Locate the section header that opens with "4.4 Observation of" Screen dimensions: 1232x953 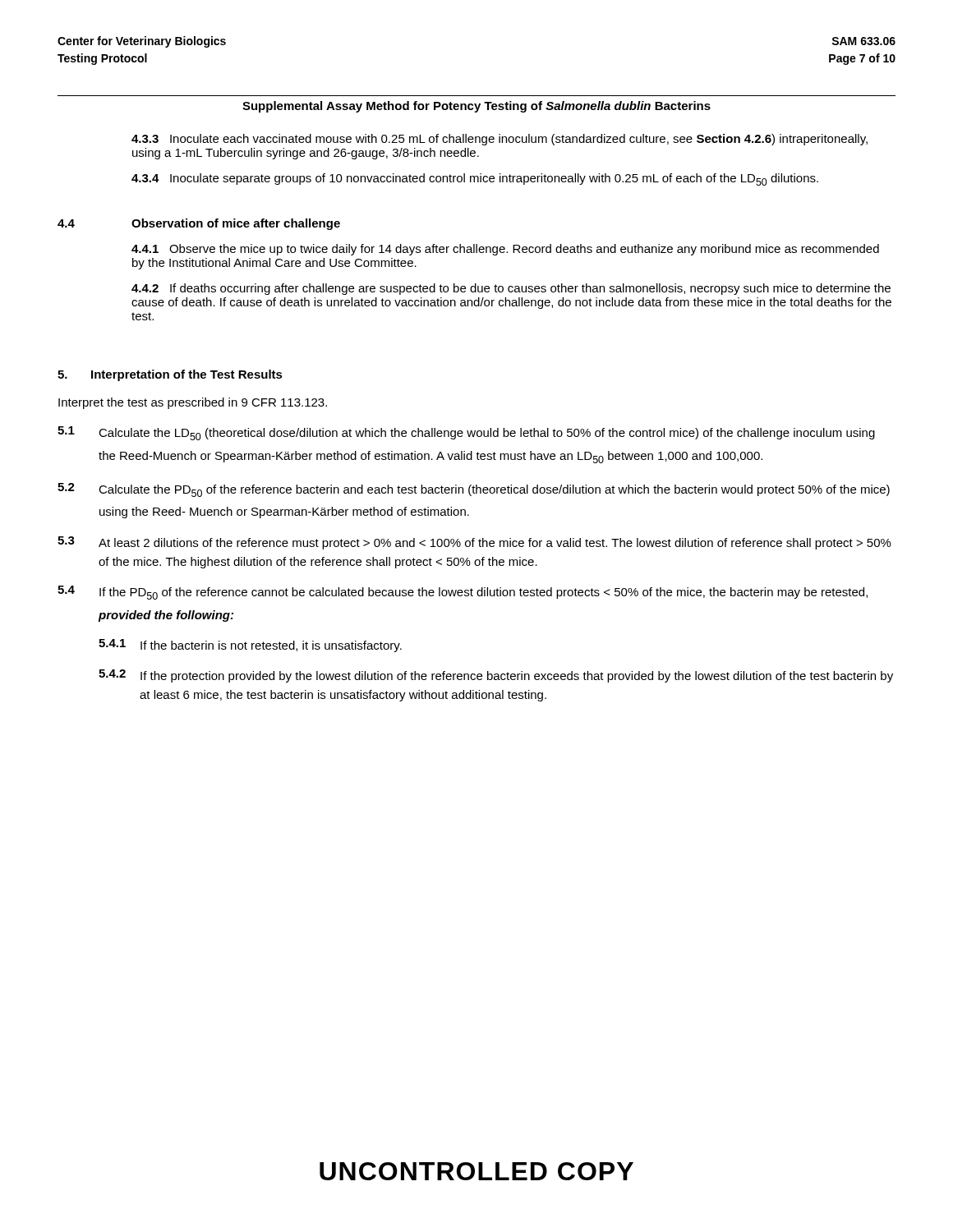pyautogui.click(x=199, y=223)
